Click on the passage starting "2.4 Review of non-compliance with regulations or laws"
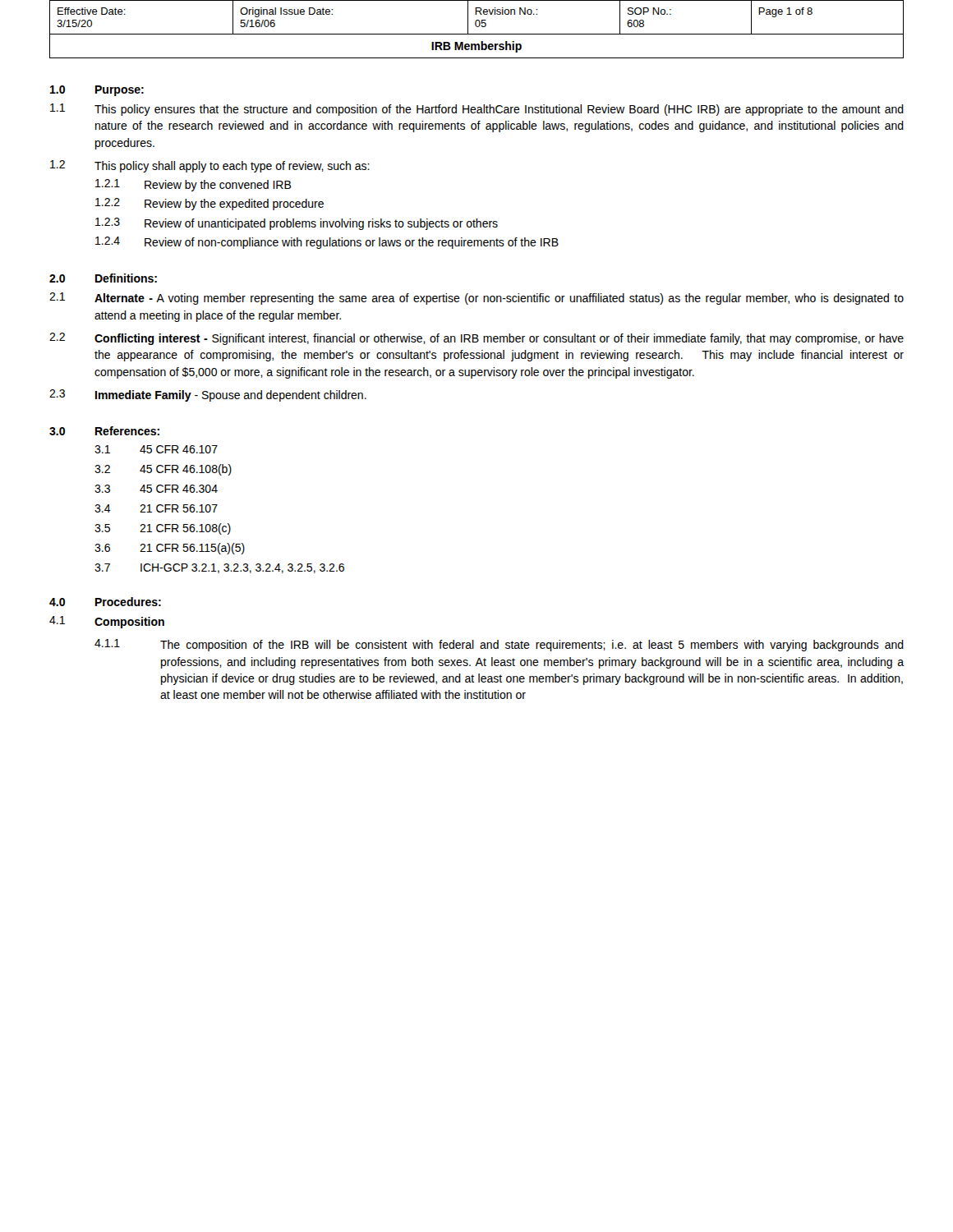Screen dimensions: 1232x953 [499, 243]
